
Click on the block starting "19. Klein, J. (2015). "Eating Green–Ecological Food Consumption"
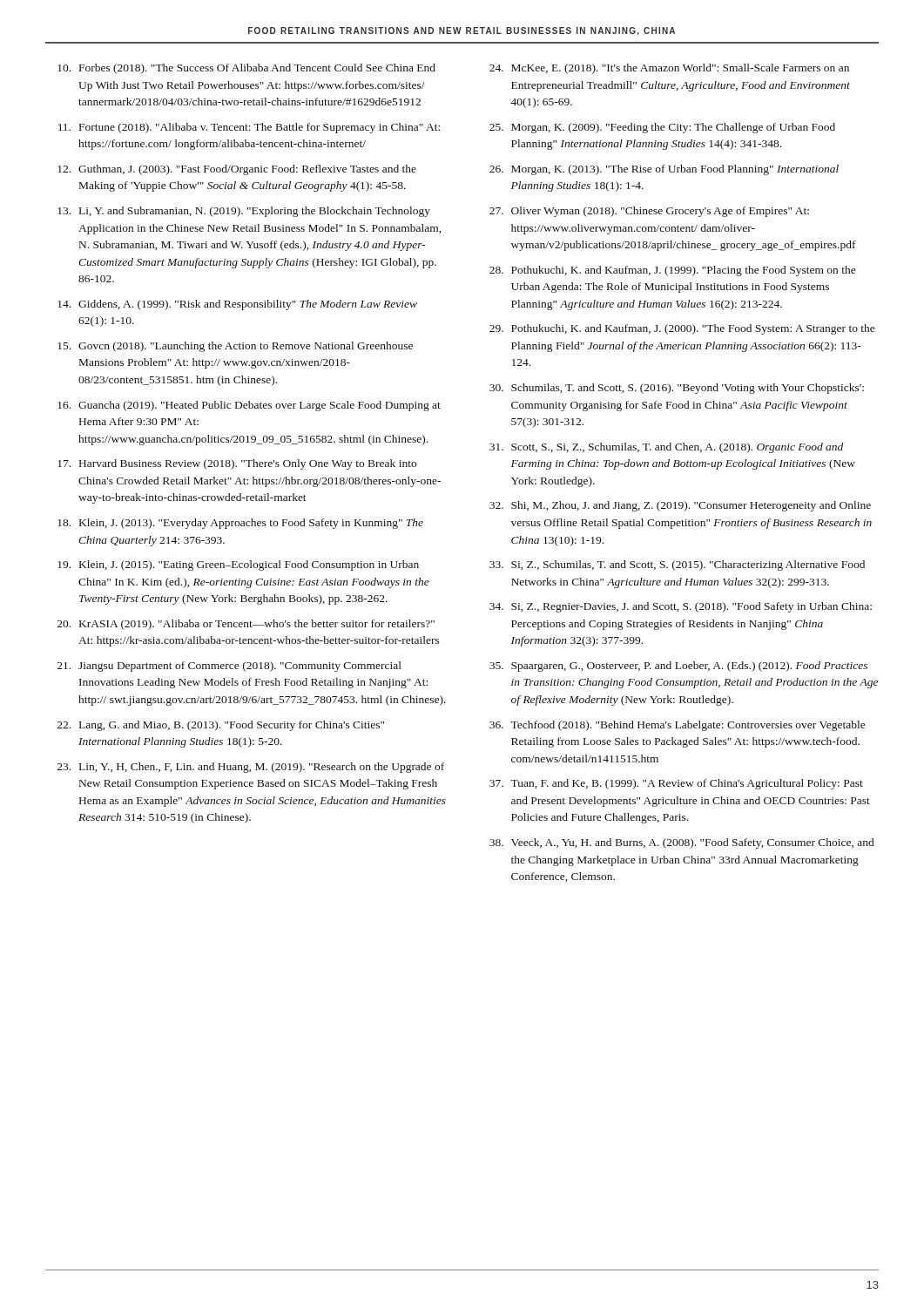click(x=246, y=582)
